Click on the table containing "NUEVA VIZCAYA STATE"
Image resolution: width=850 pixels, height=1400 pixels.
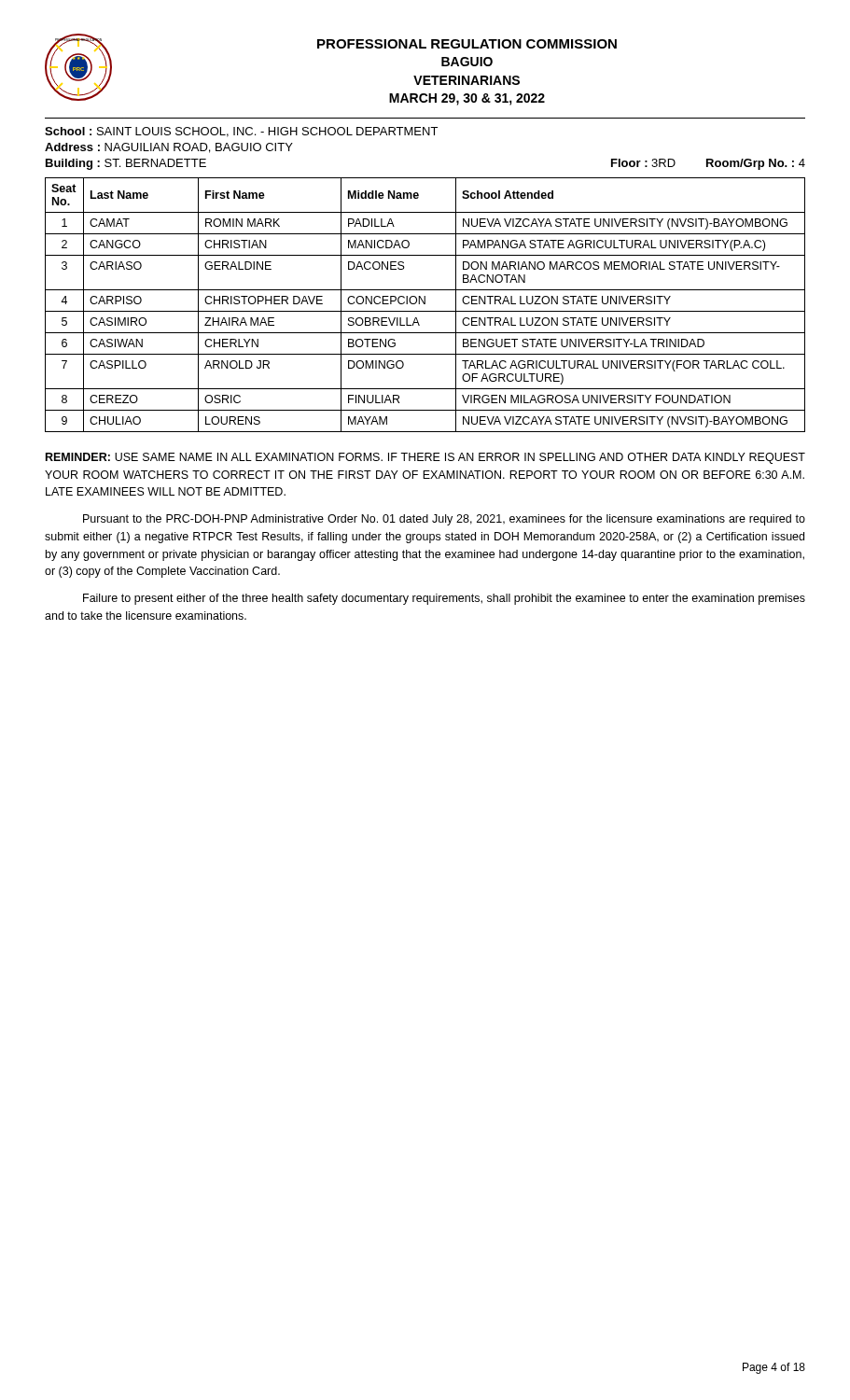(x=425, y=304)
